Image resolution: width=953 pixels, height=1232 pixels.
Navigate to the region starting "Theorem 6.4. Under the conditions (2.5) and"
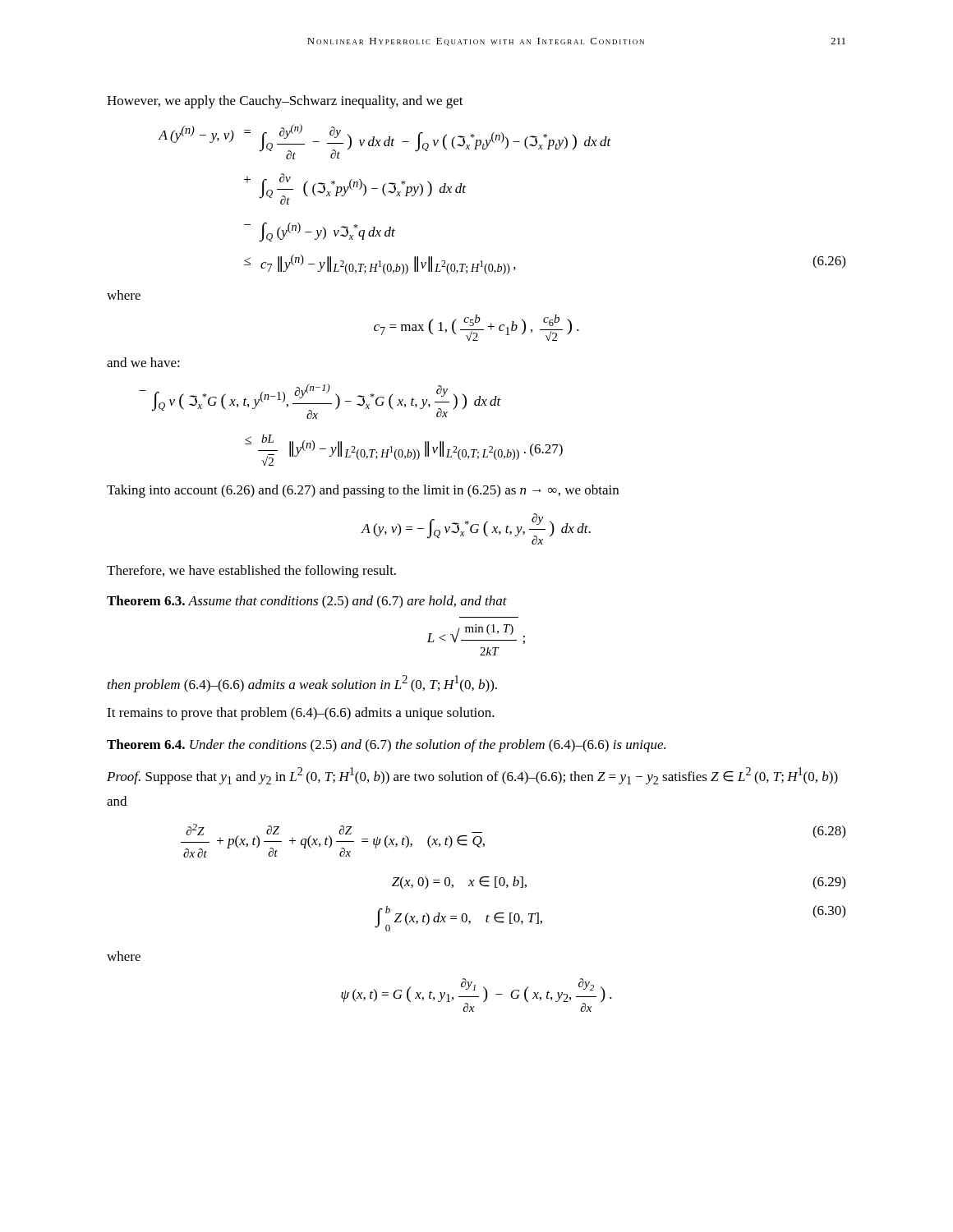387,744
